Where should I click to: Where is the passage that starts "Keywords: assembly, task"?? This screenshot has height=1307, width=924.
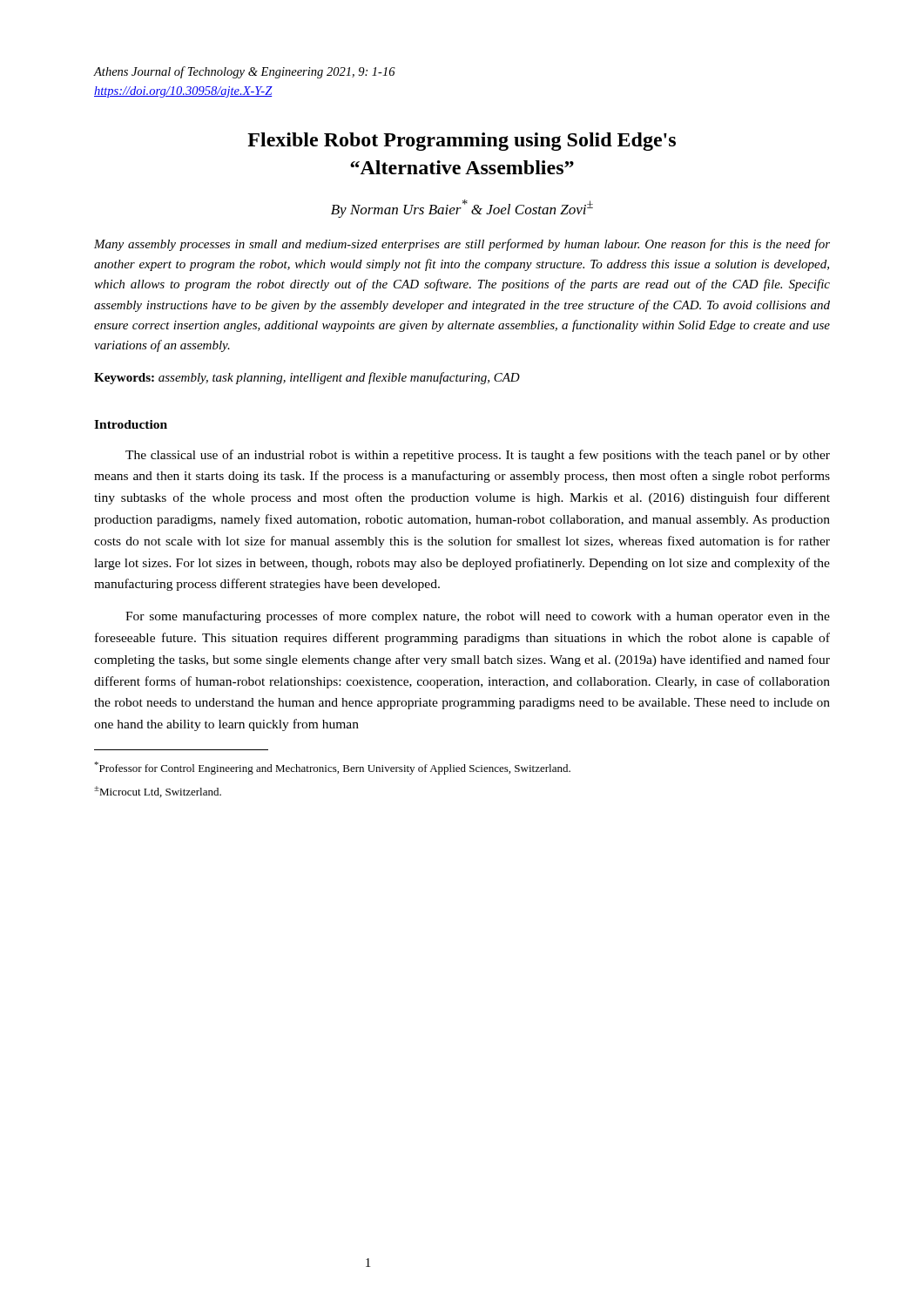[x=307, y=378]
